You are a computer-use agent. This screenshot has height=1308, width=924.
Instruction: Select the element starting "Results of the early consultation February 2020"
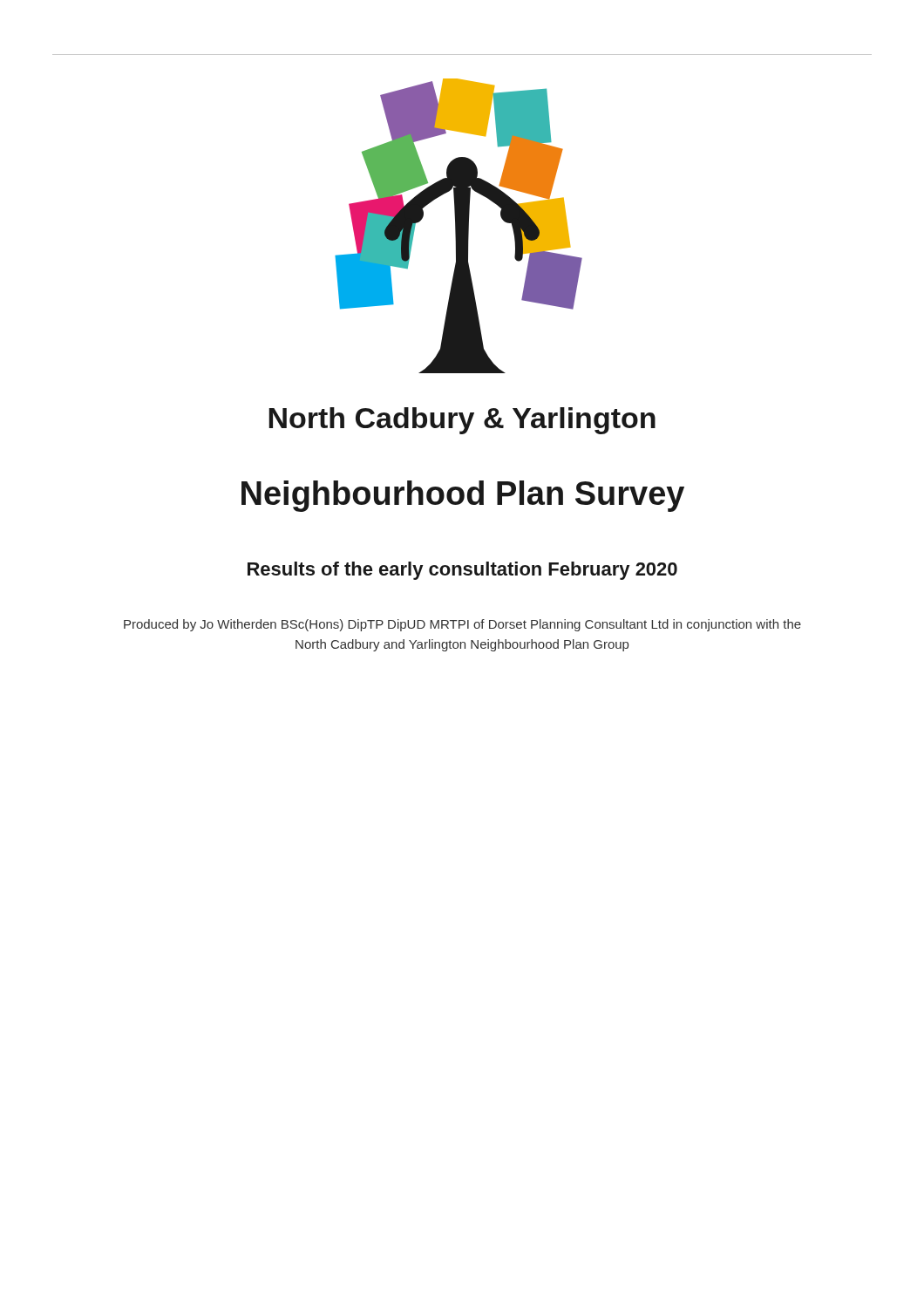point(462,569)
